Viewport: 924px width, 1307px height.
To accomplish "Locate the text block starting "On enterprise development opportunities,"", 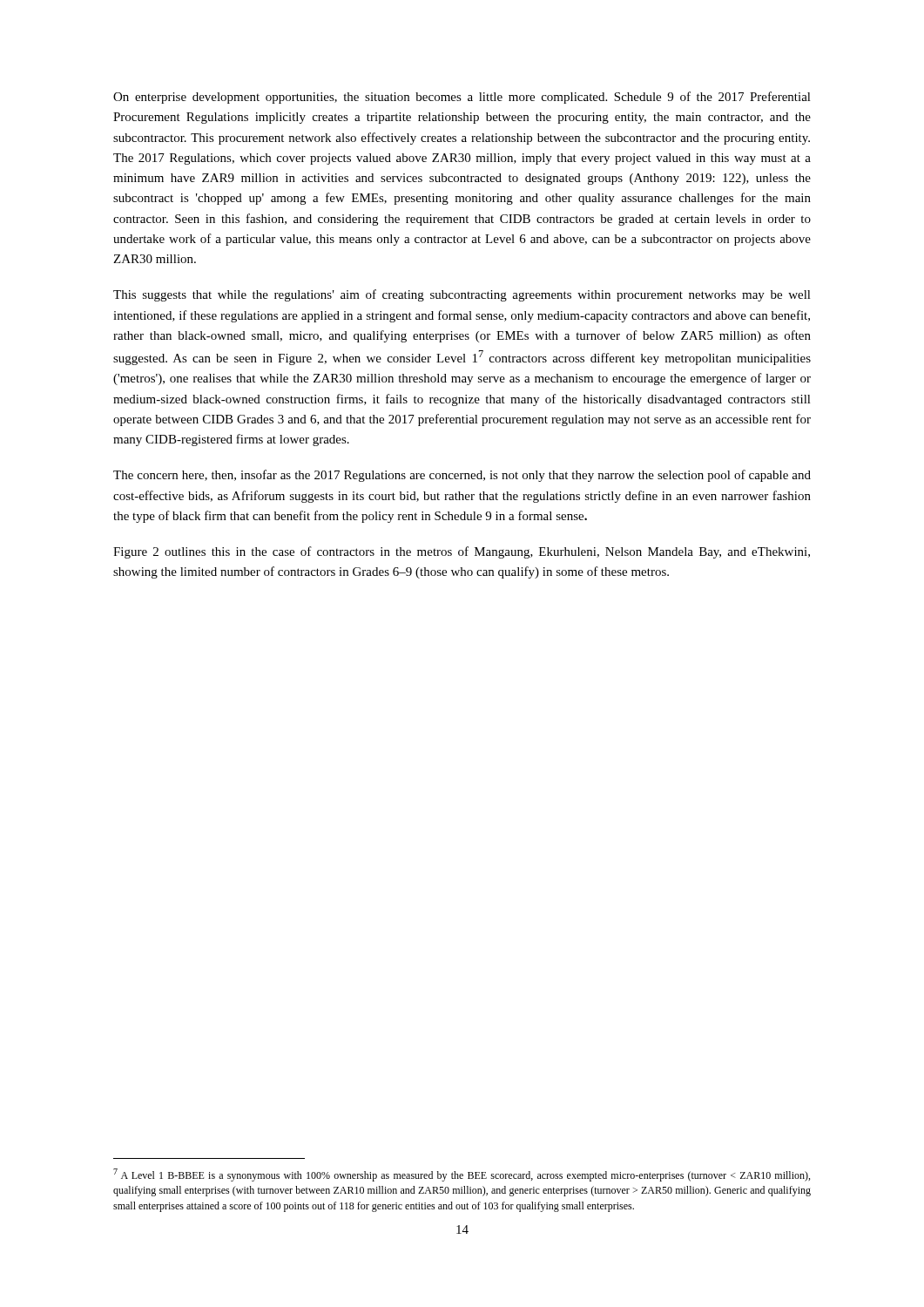I will [x=462, y=178].
